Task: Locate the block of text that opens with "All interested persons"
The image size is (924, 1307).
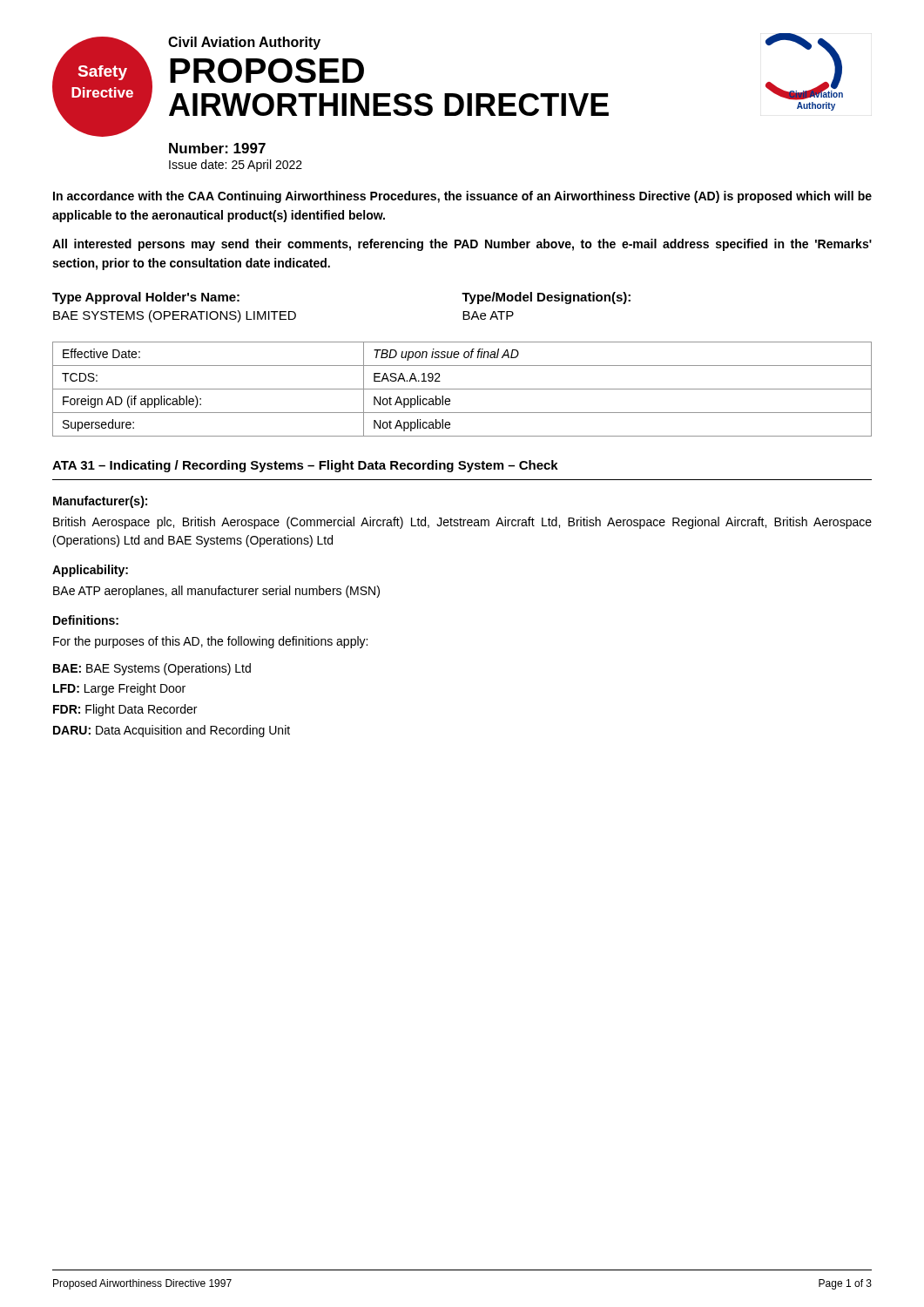Action: point(462,254)
